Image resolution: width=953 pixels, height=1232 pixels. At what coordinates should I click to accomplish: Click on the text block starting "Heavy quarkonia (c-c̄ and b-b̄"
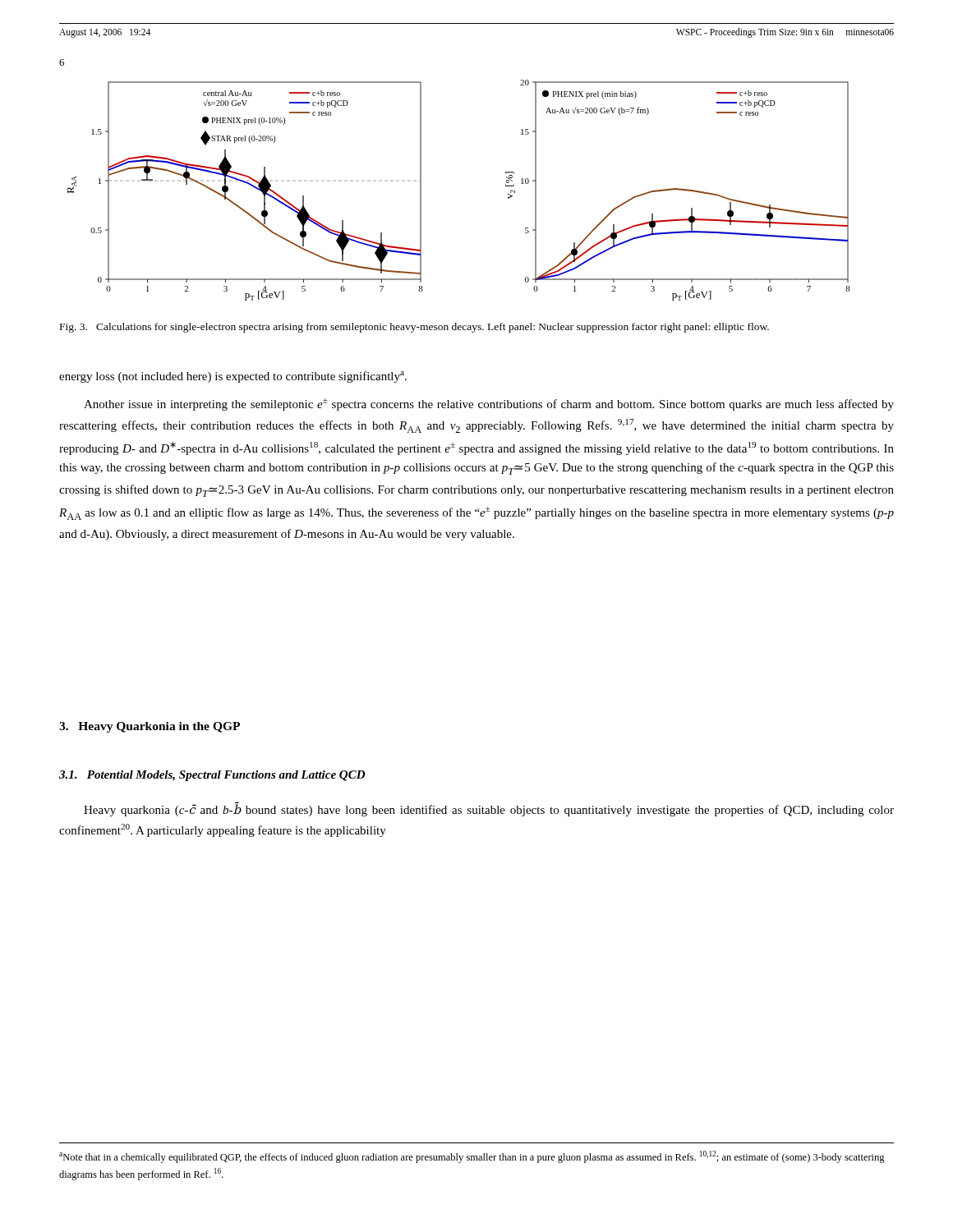click(x=476, y=821)
